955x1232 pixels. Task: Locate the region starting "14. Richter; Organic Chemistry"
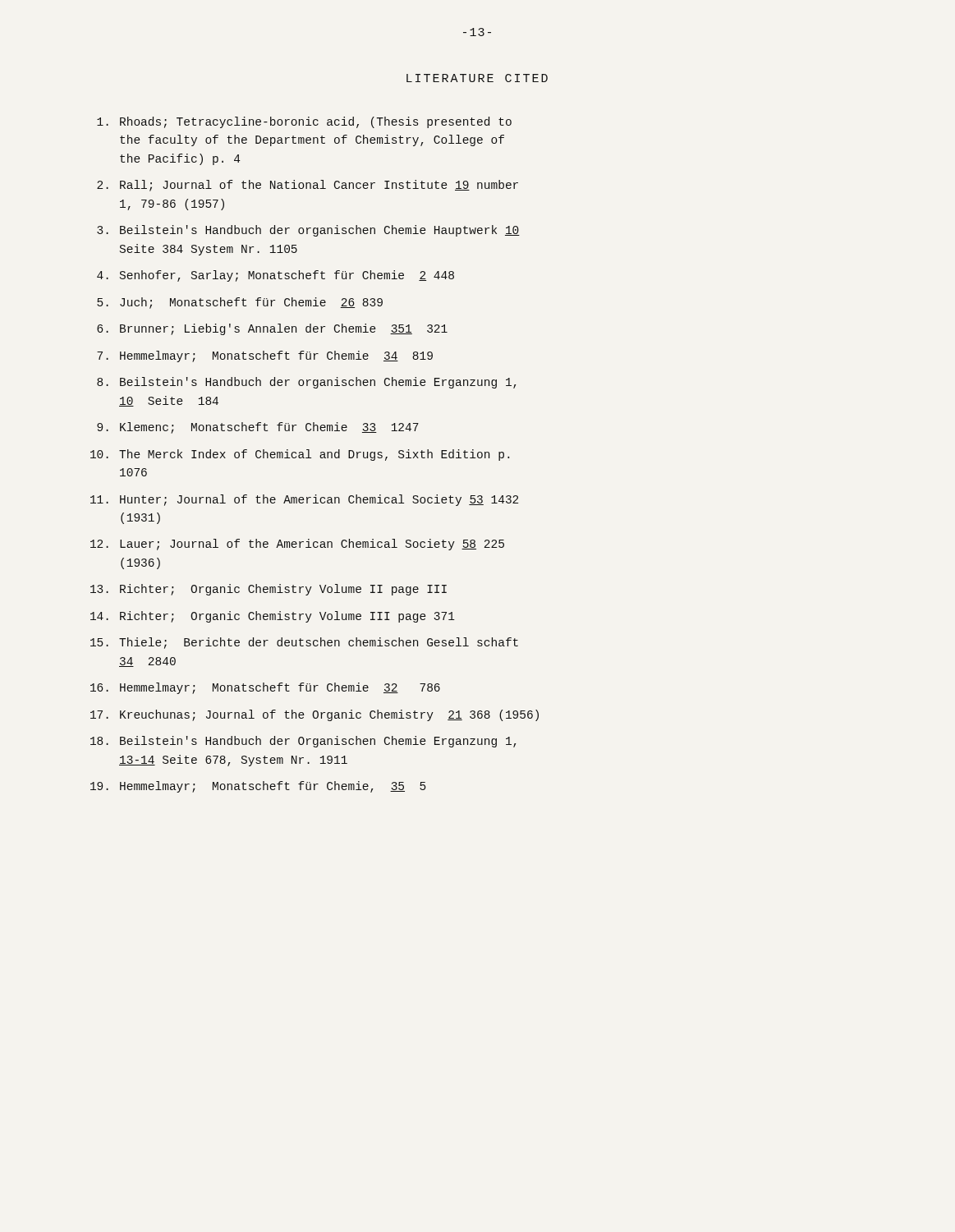coord(273,617)
